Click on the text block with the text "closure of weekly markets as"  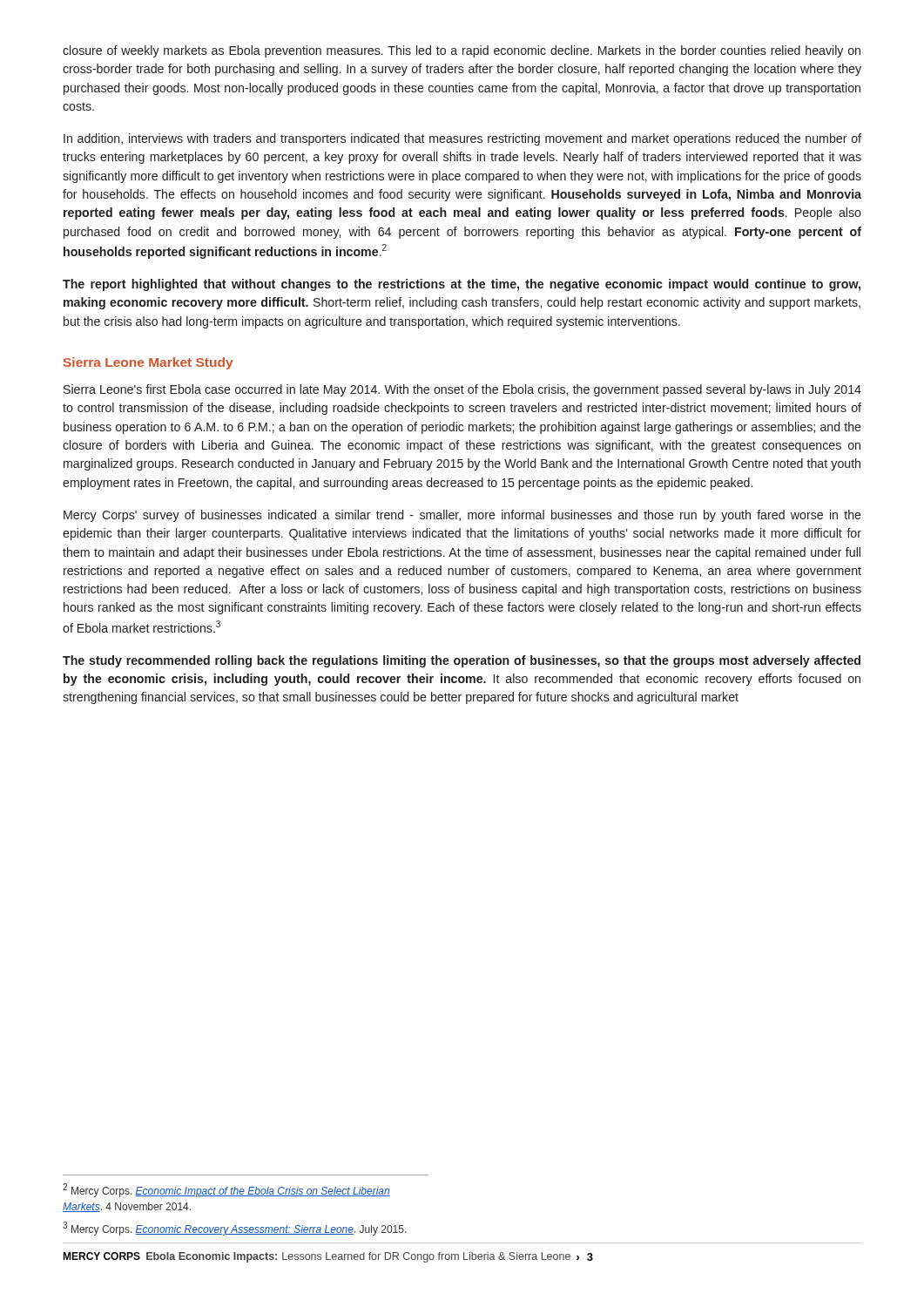click(x=462, y=78)
